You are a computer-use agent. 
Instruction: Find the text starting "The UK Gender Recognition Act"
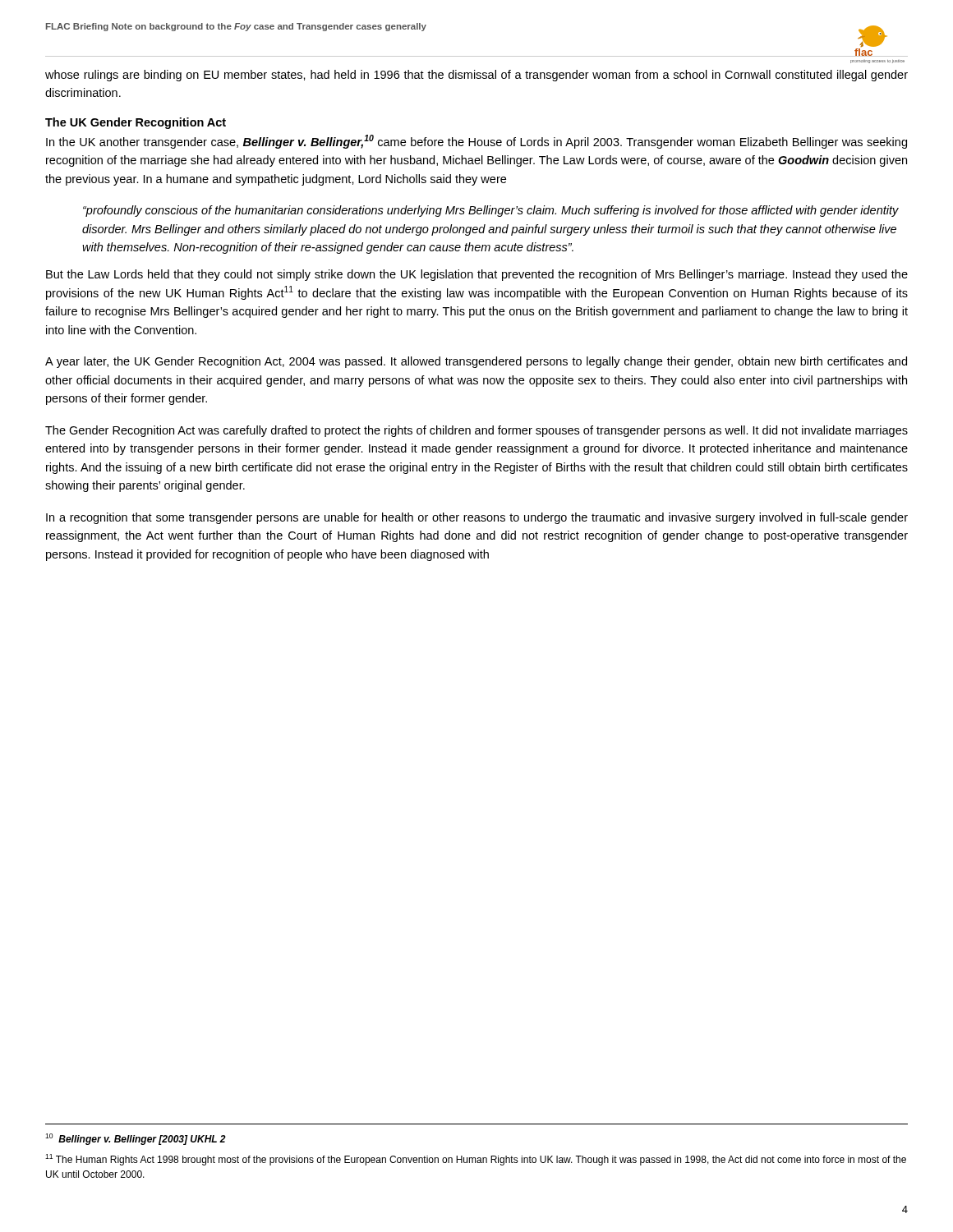136,122
